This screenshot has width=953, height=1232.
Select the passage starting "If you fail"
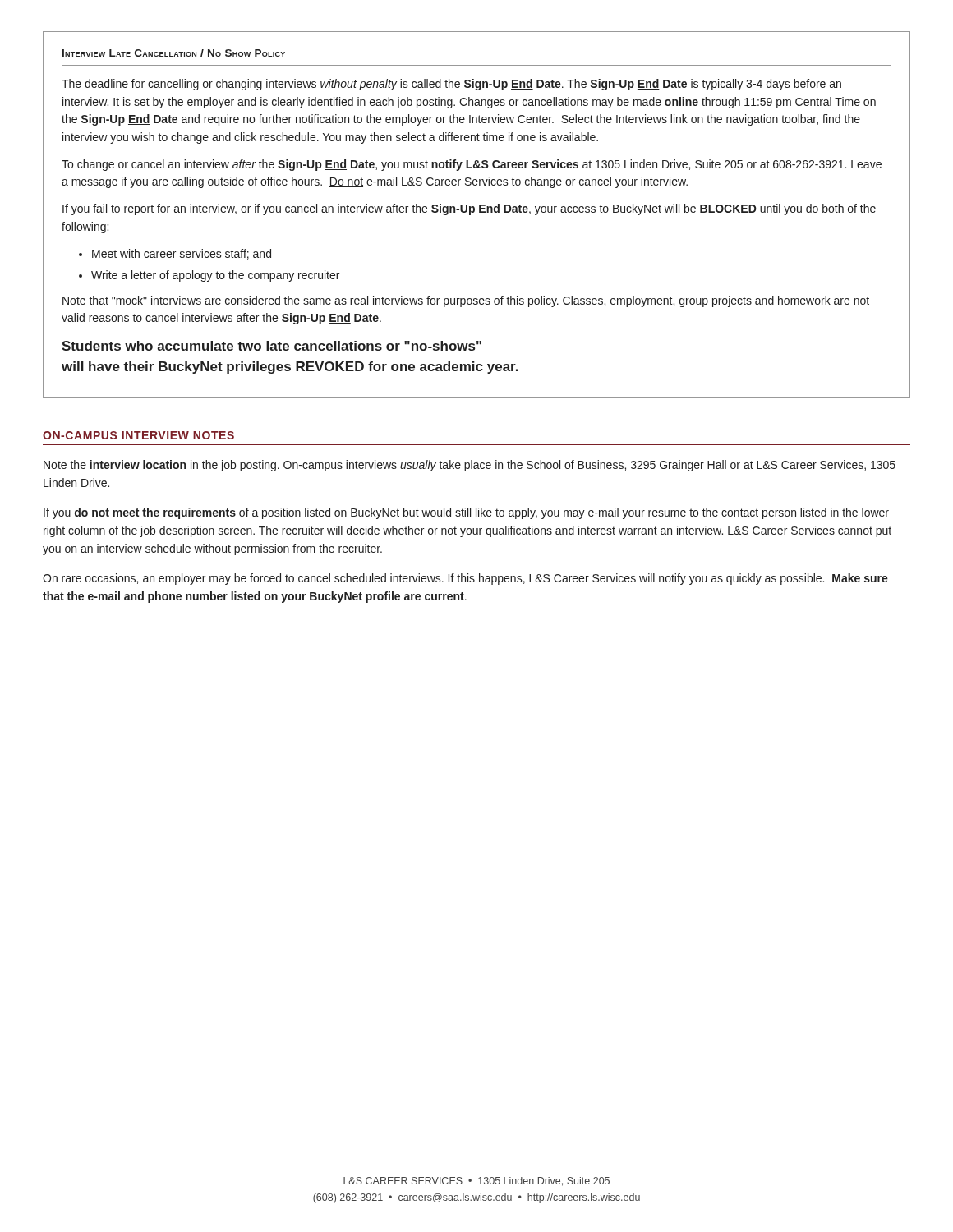click(476, 218)
